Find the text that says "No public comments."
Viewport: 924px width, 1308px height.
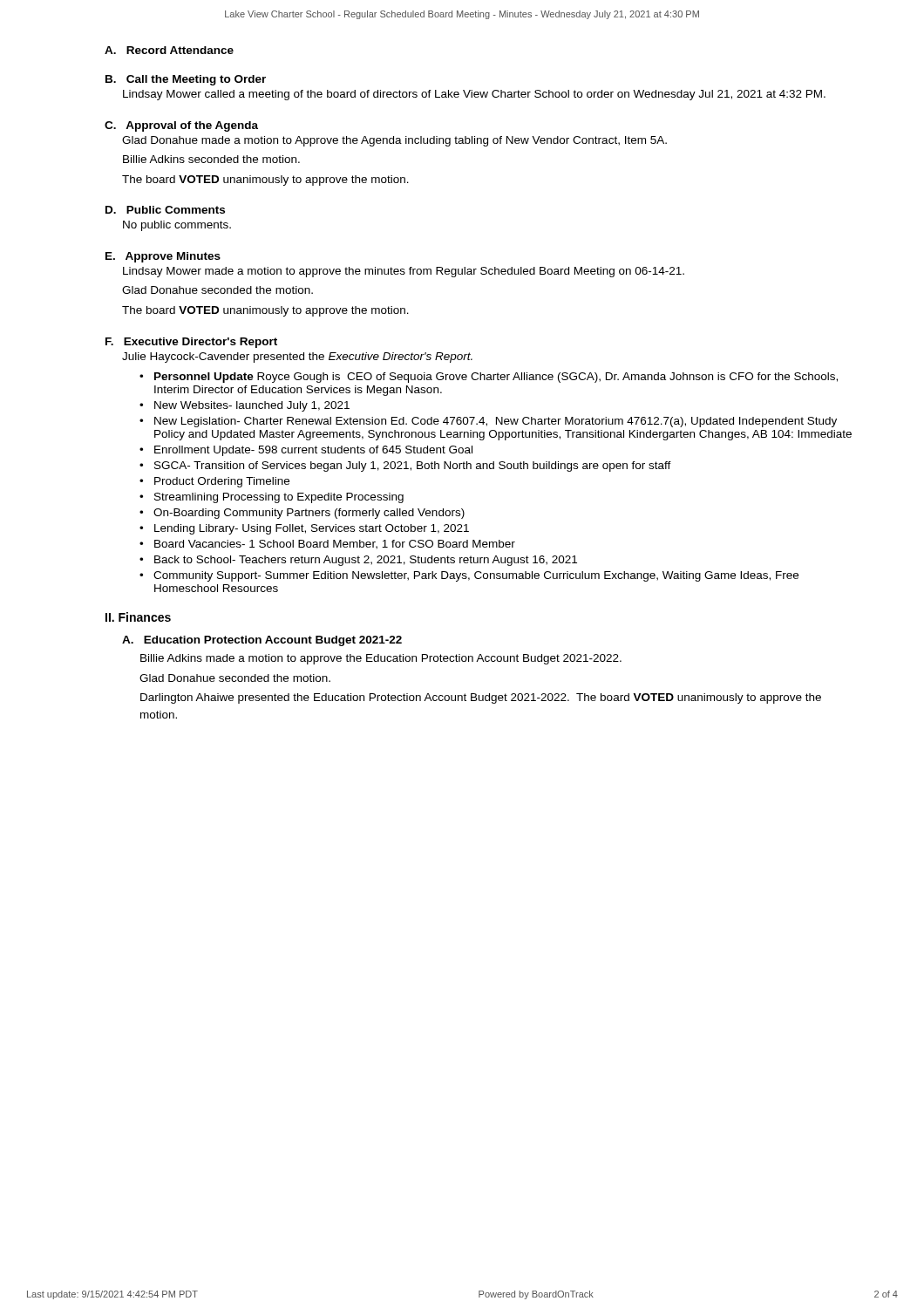177,226
